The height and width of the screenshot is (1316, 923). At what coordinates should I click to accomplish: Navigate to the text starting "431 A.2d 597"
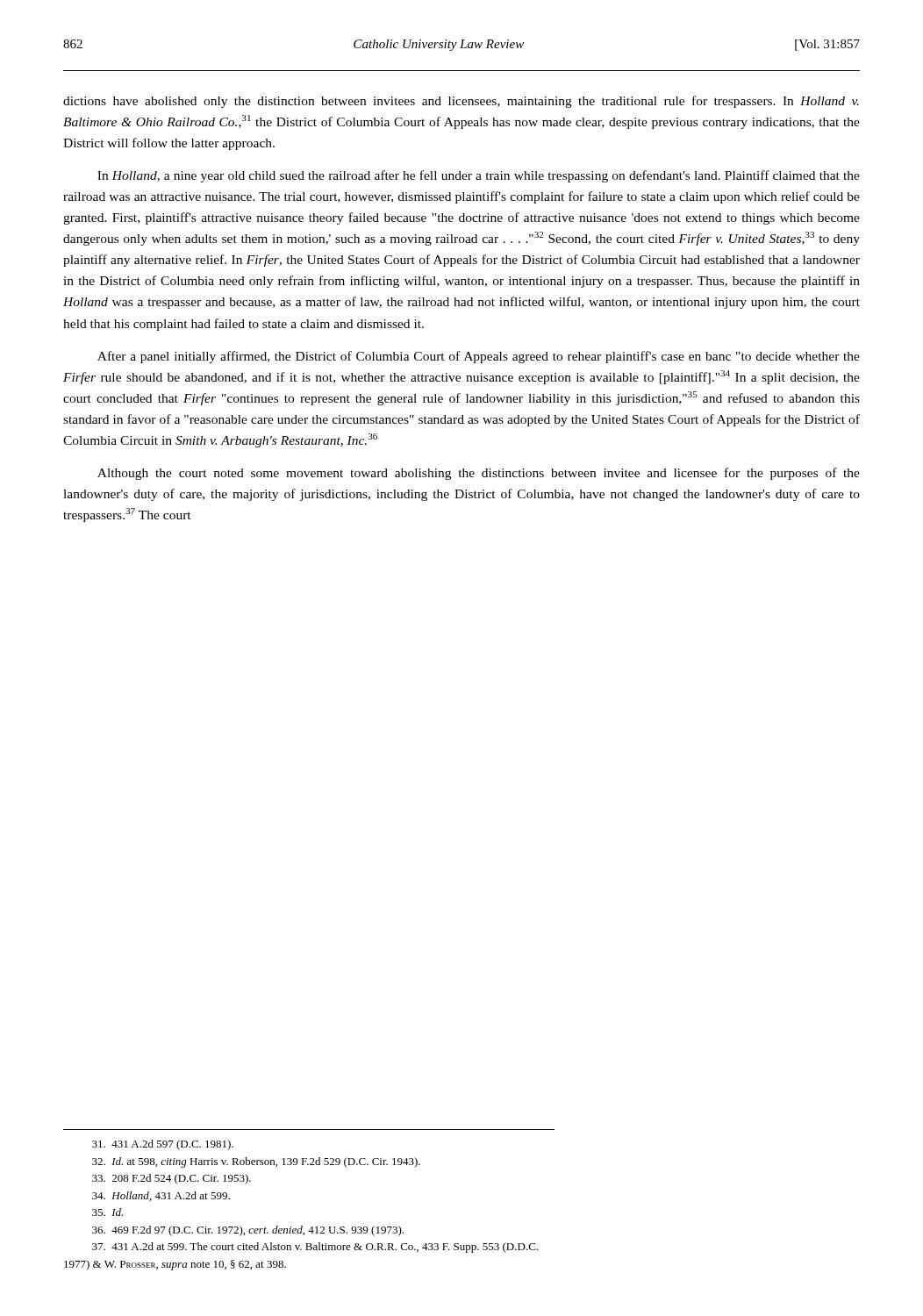(163, 1145)
